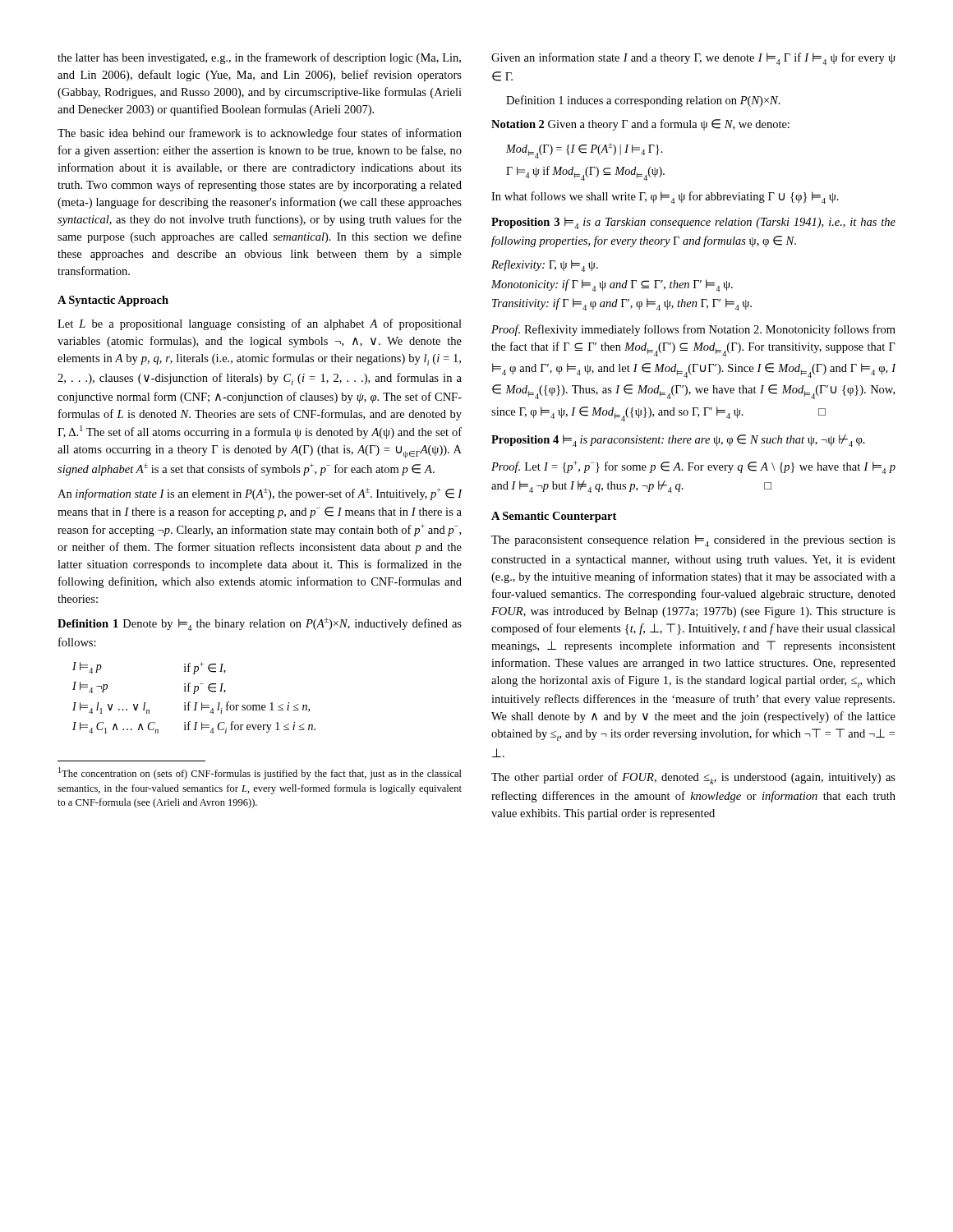Locate the footnote with the text "1The concentration on (sets of) CNF-formulas is justified"

click(260, 788)
